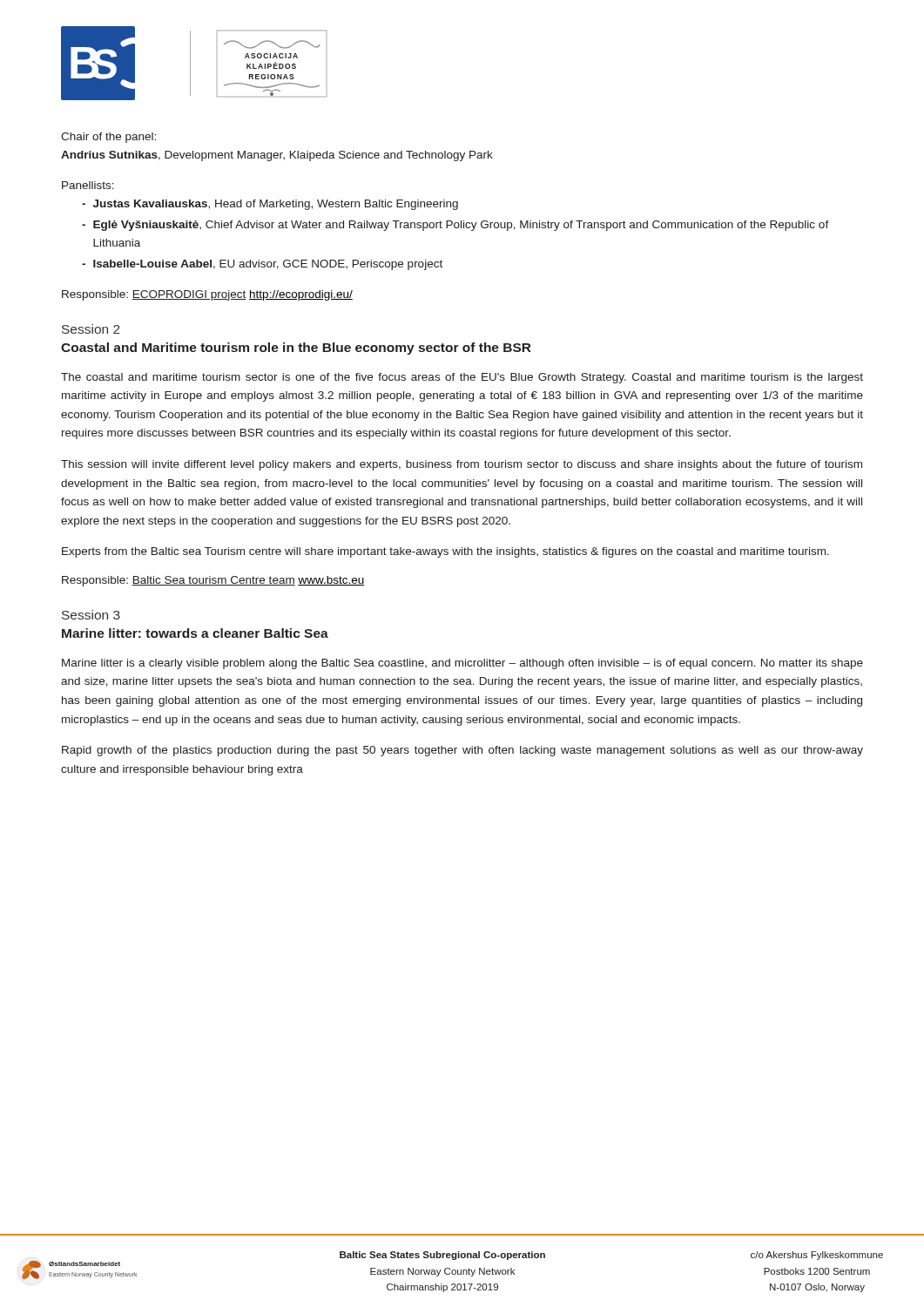Screen dimensions: 1307x924
Task: Find the section header that says "Session 3"
Action: click(x=91, y=615)
